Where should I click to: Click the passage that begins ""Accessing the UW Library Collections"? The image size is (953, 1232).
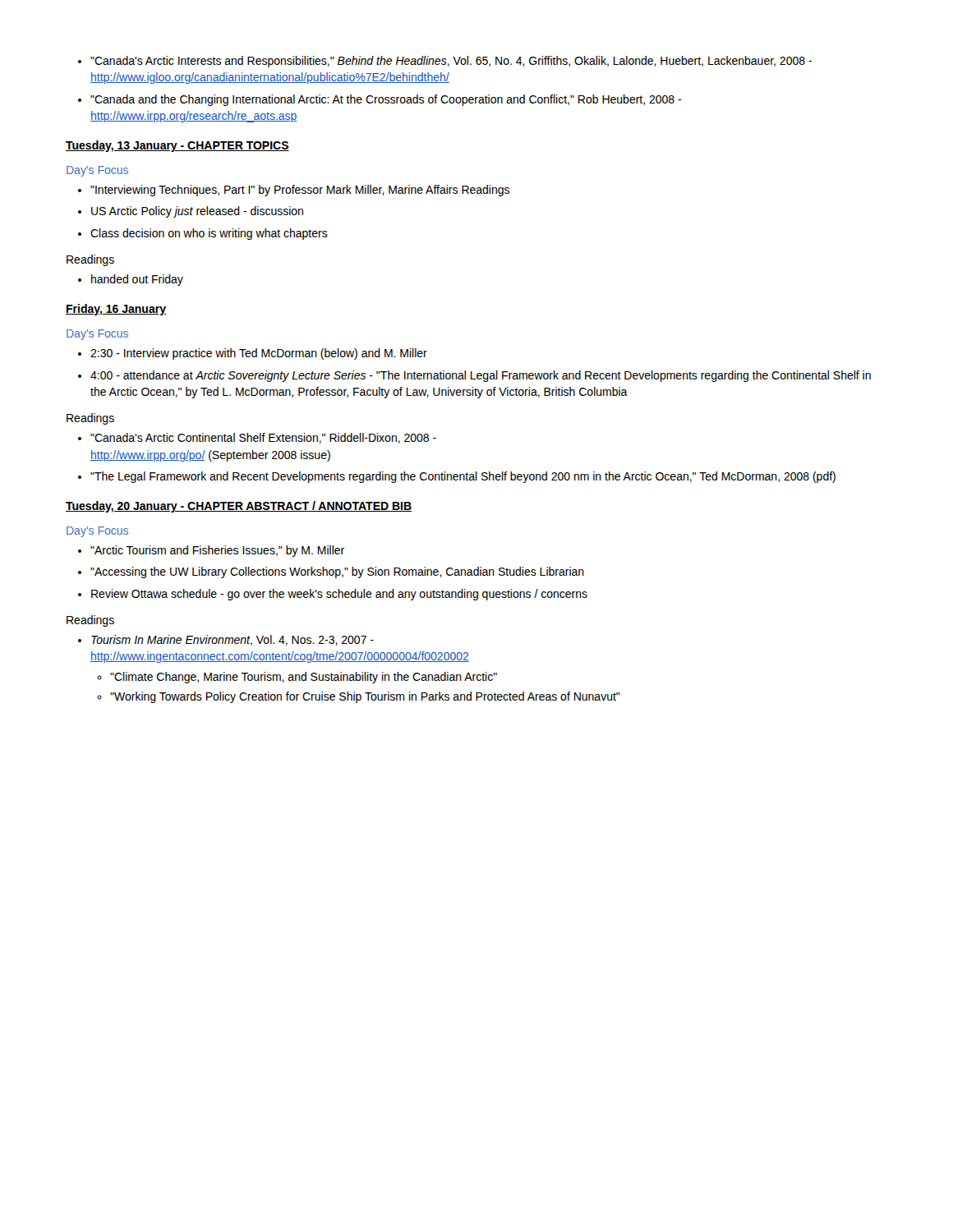point(337,572)
